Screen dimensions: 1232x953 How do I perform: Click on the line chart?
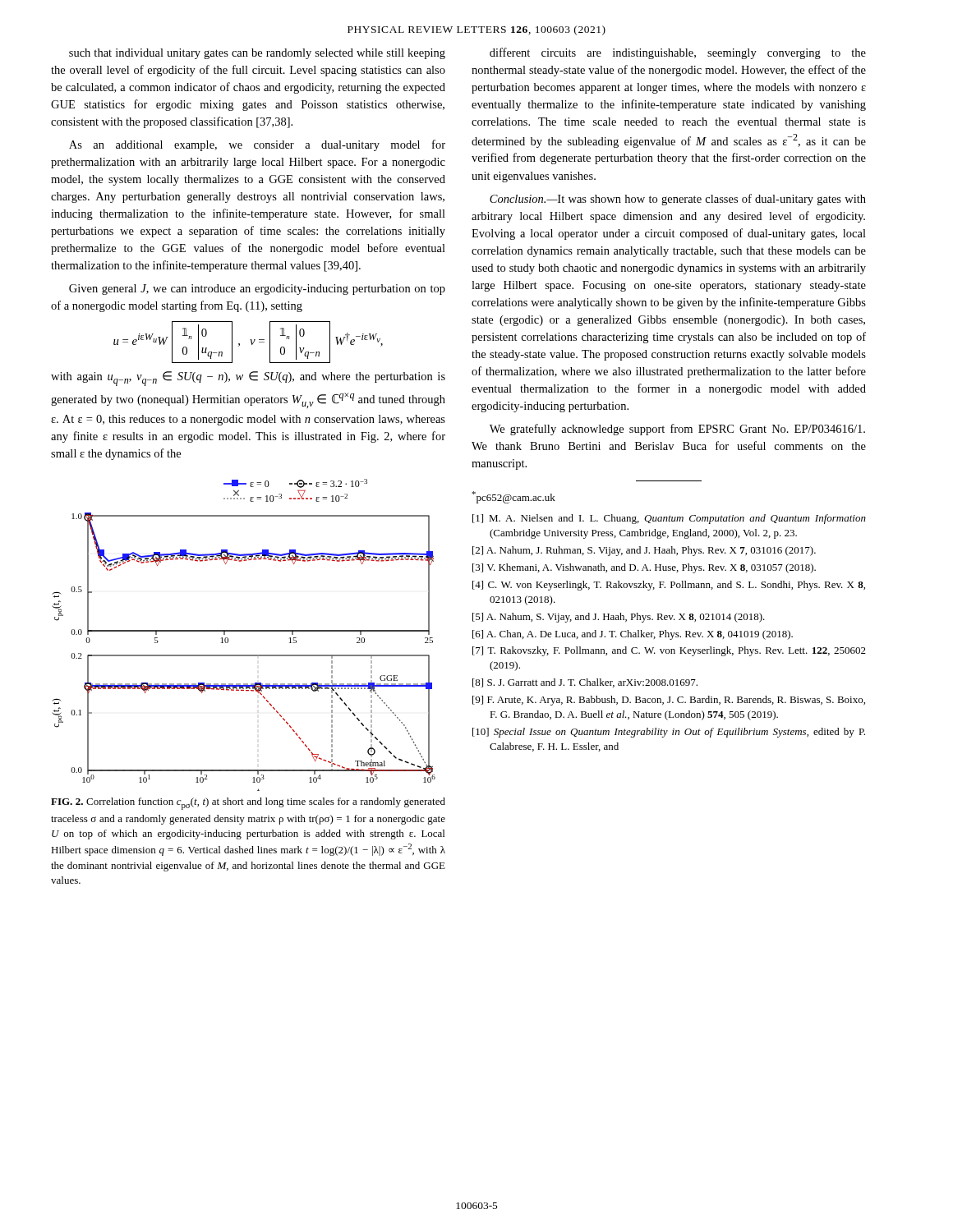pos(248,631)
